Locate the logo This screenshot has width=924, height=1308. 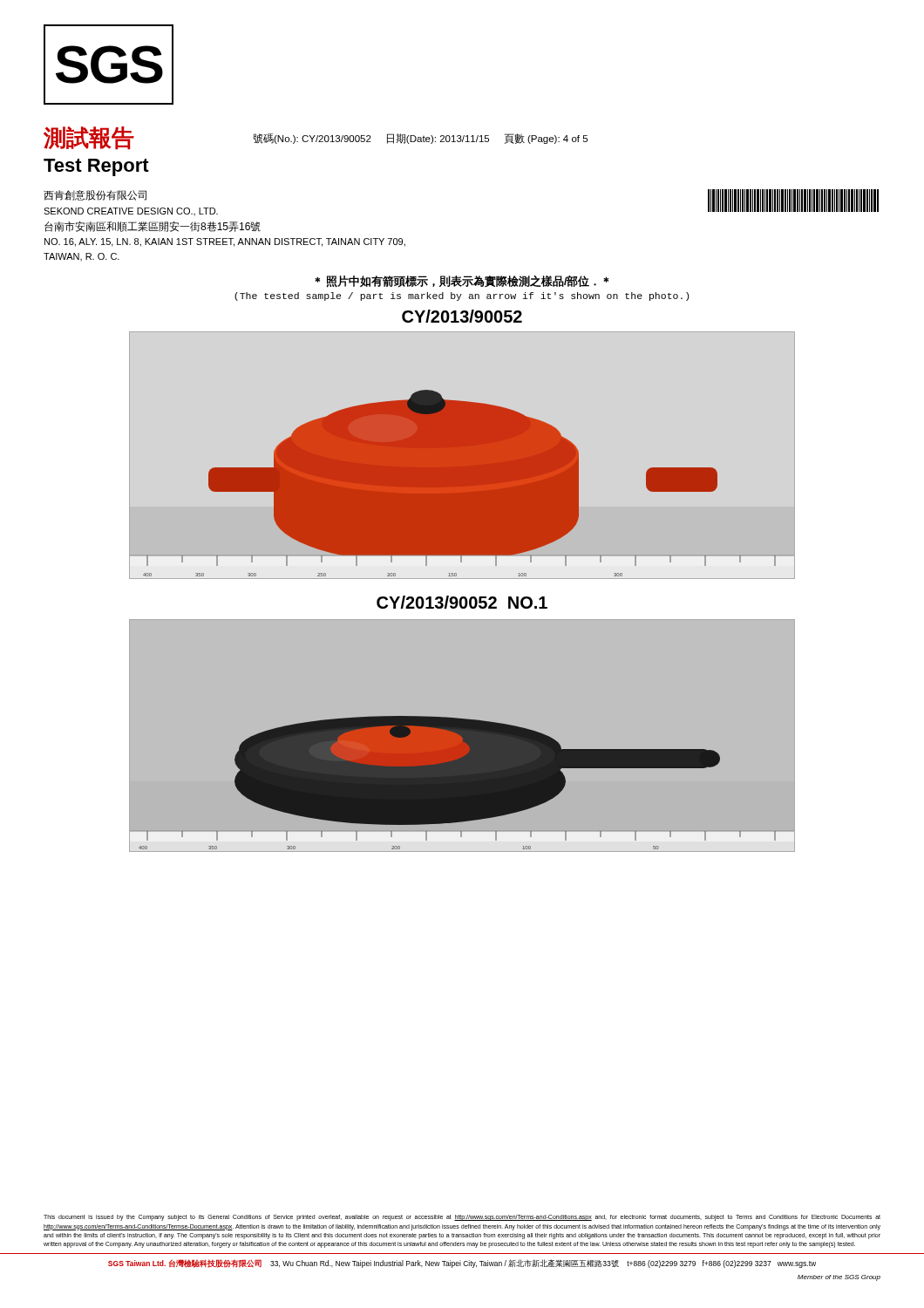pos(109,65)
